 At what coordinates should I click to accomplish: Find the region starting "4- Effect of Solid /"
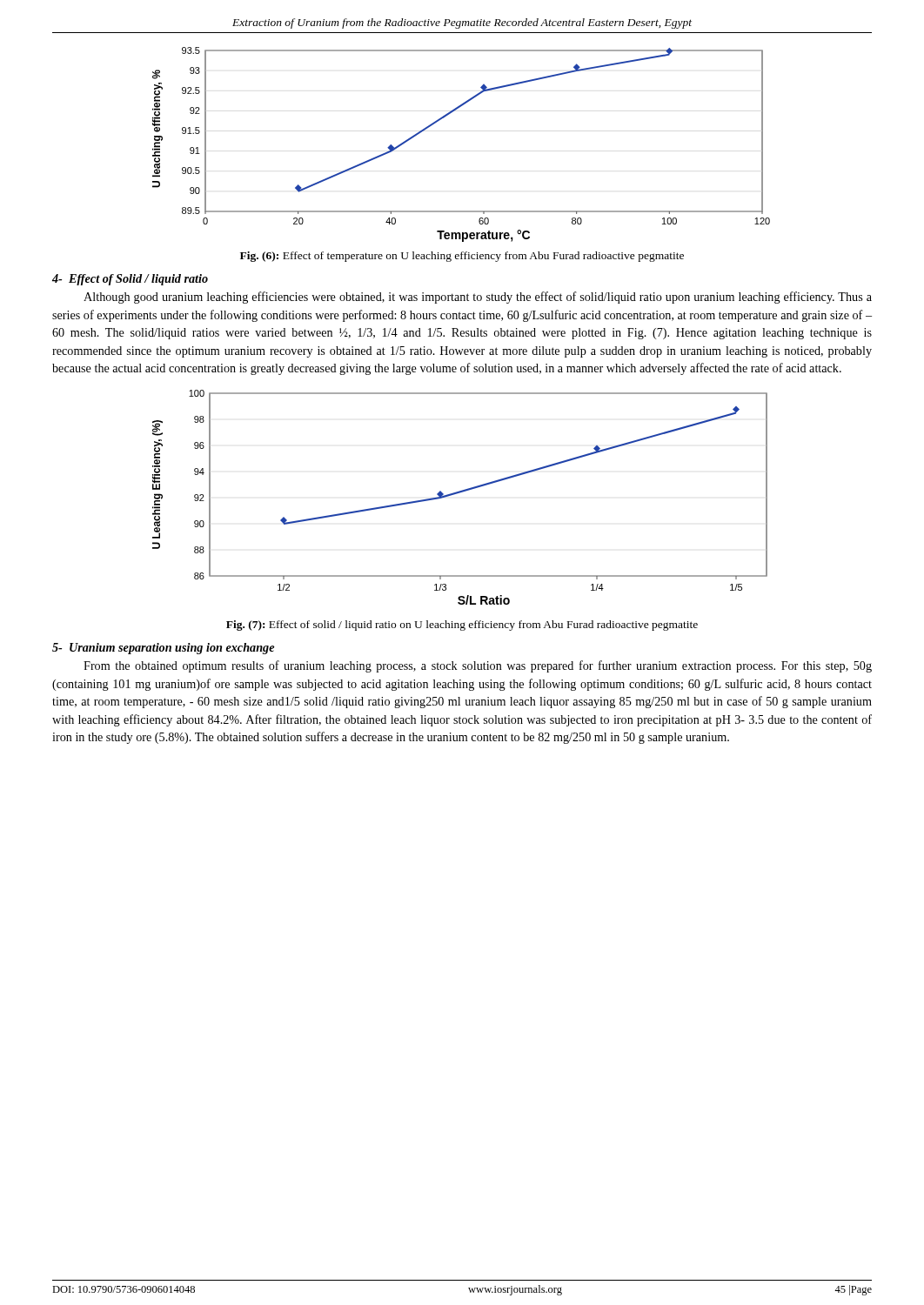pyautogui.click(x=130, y=278)
